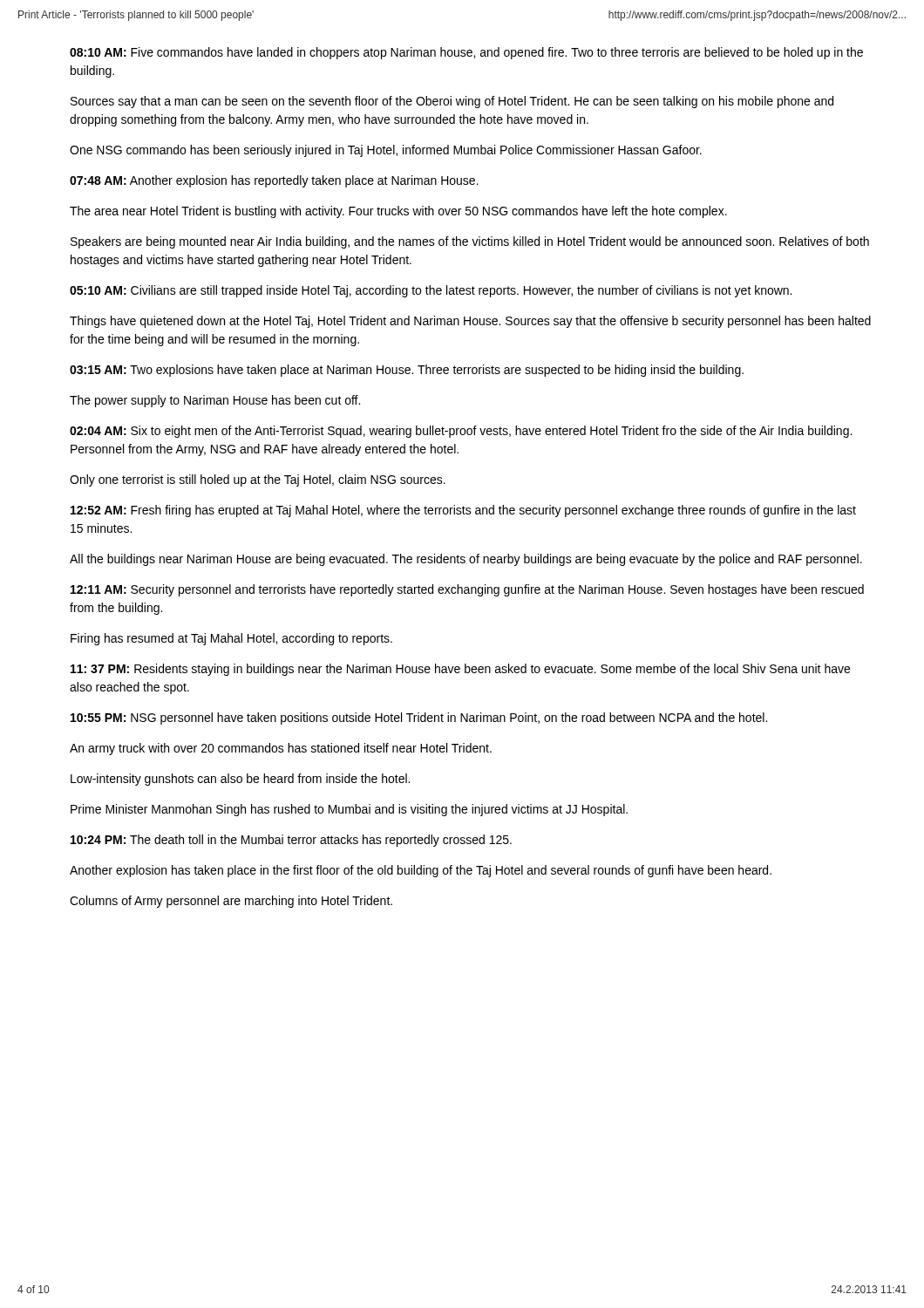Select the text starting "11: 37 PM:"
Viewport: 924px width, 1308px height.
pyautogui.click(x=460, y=678)
